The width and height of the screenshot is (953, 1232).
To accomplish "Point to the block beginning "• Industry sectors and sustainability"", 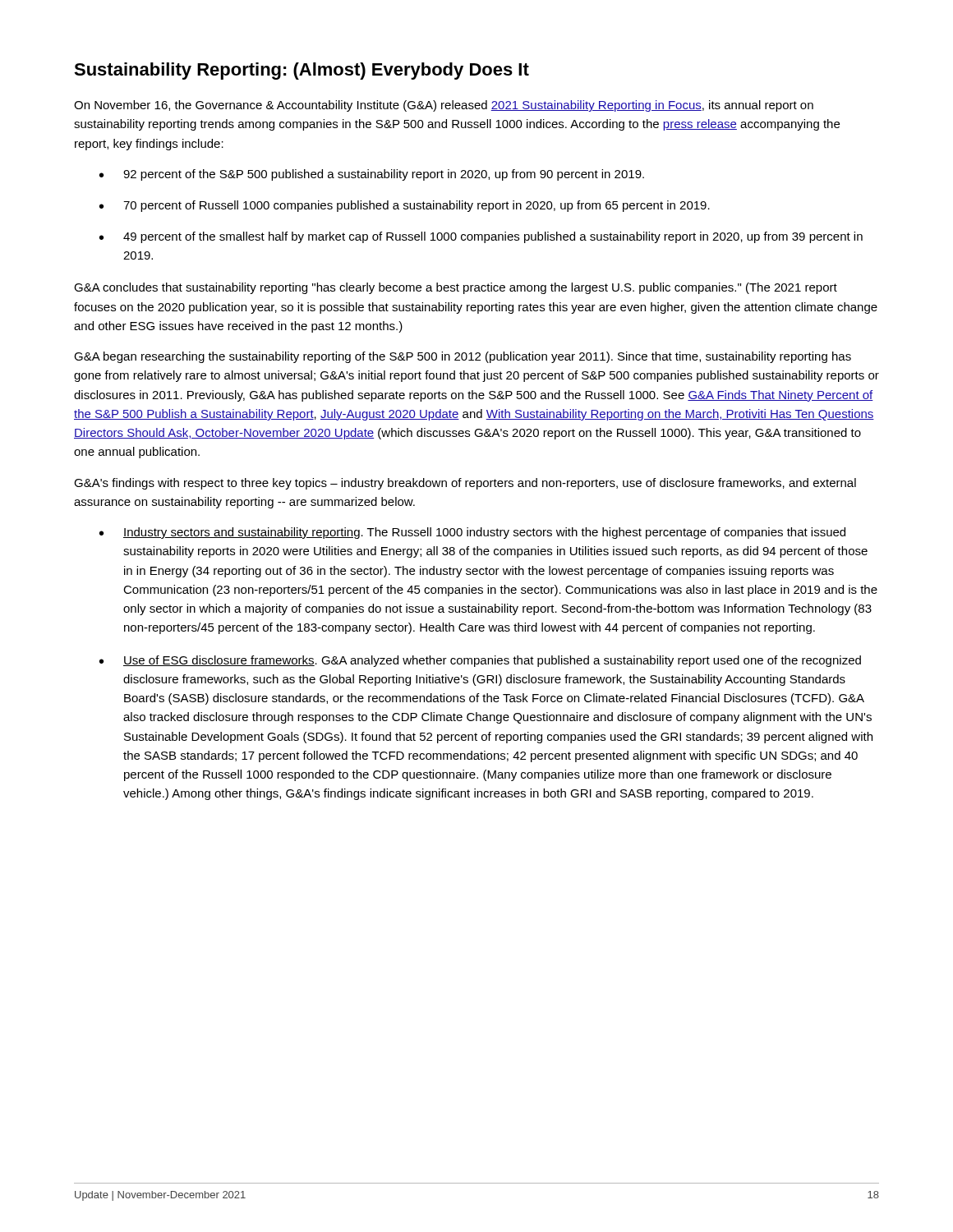I will coord(489,580).
